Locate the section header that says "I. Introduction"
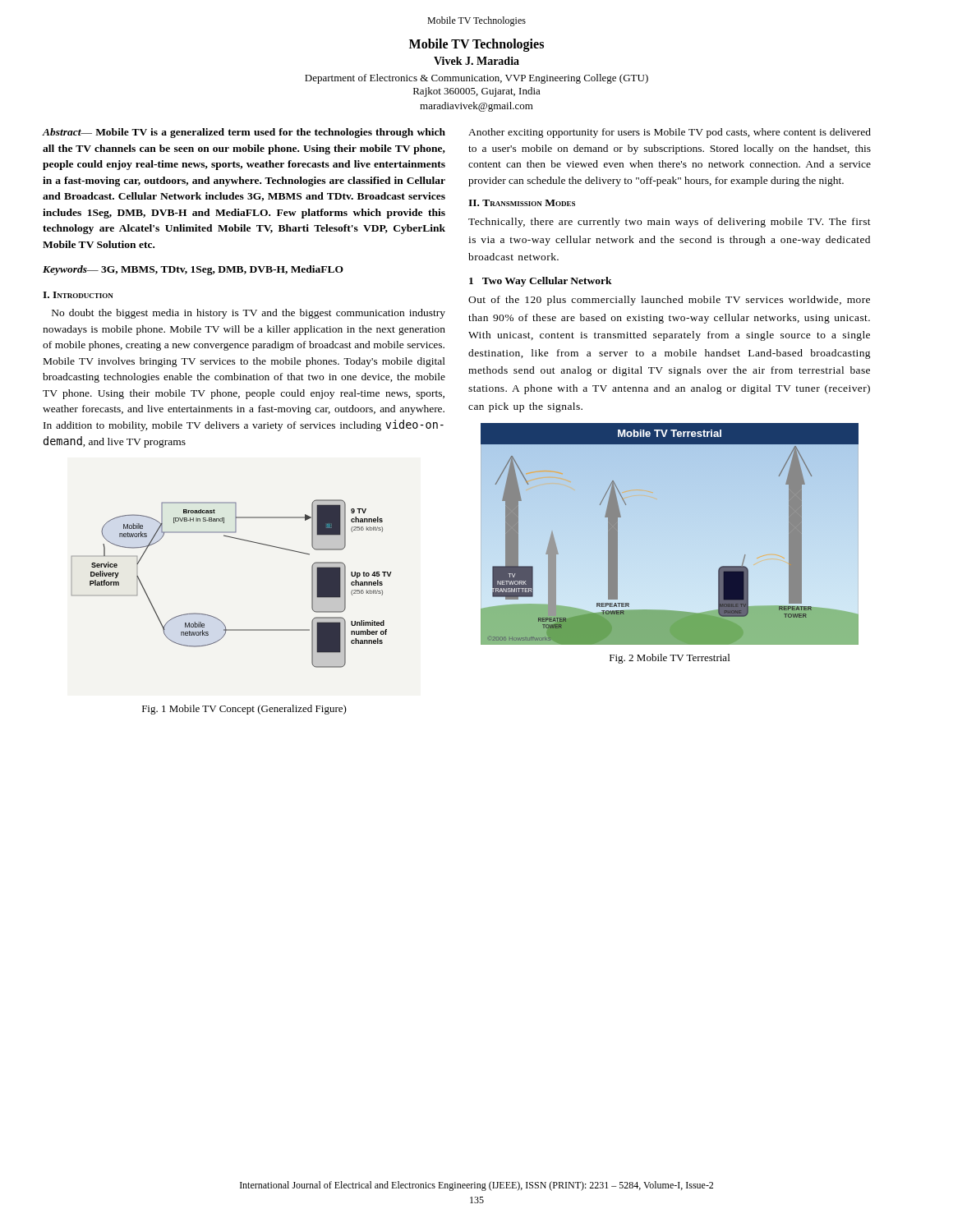The width and height of the screenshot is (953, 1232). pos(78,294)
